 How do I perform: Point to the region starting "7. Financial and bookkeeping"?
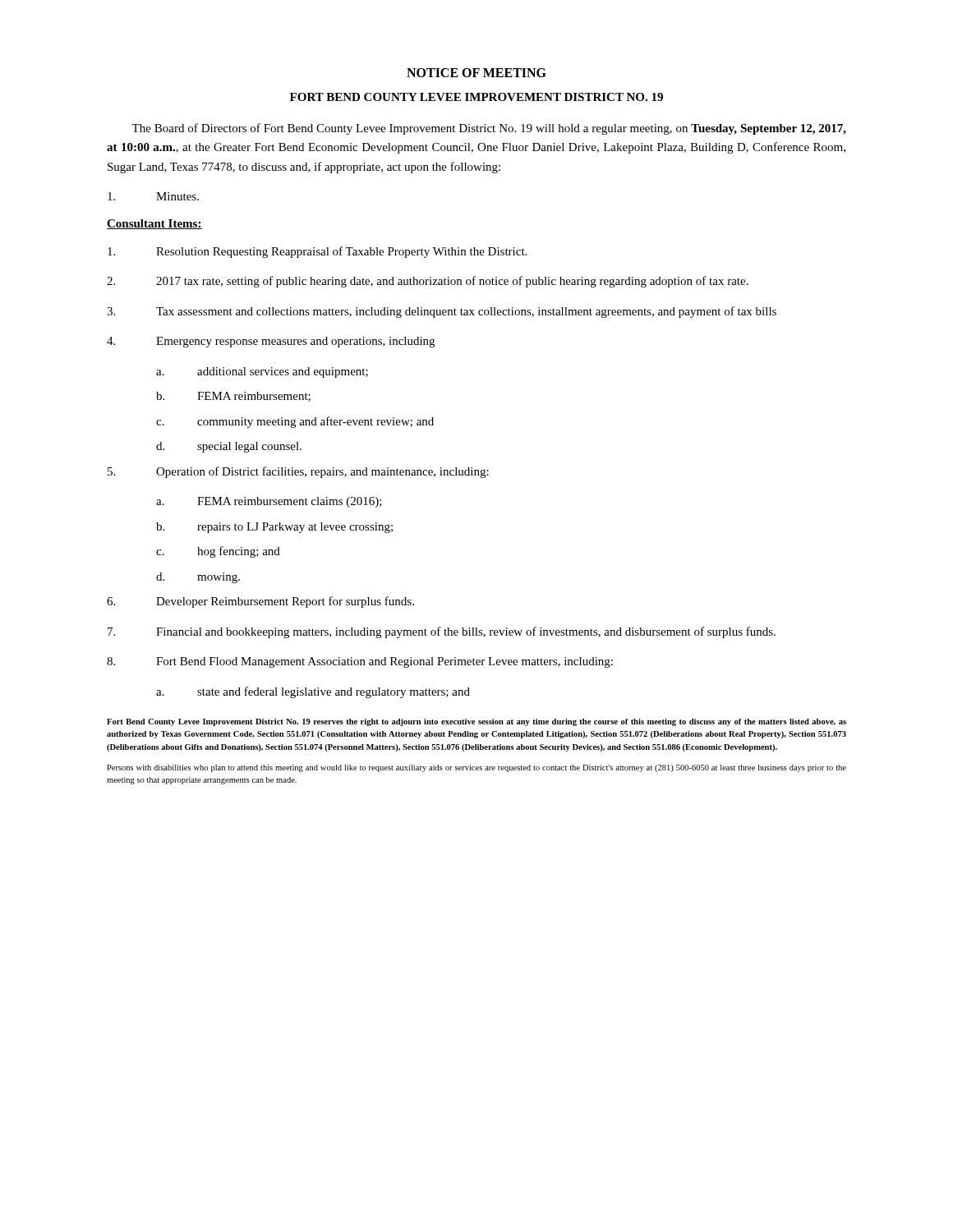coord(476,632)
